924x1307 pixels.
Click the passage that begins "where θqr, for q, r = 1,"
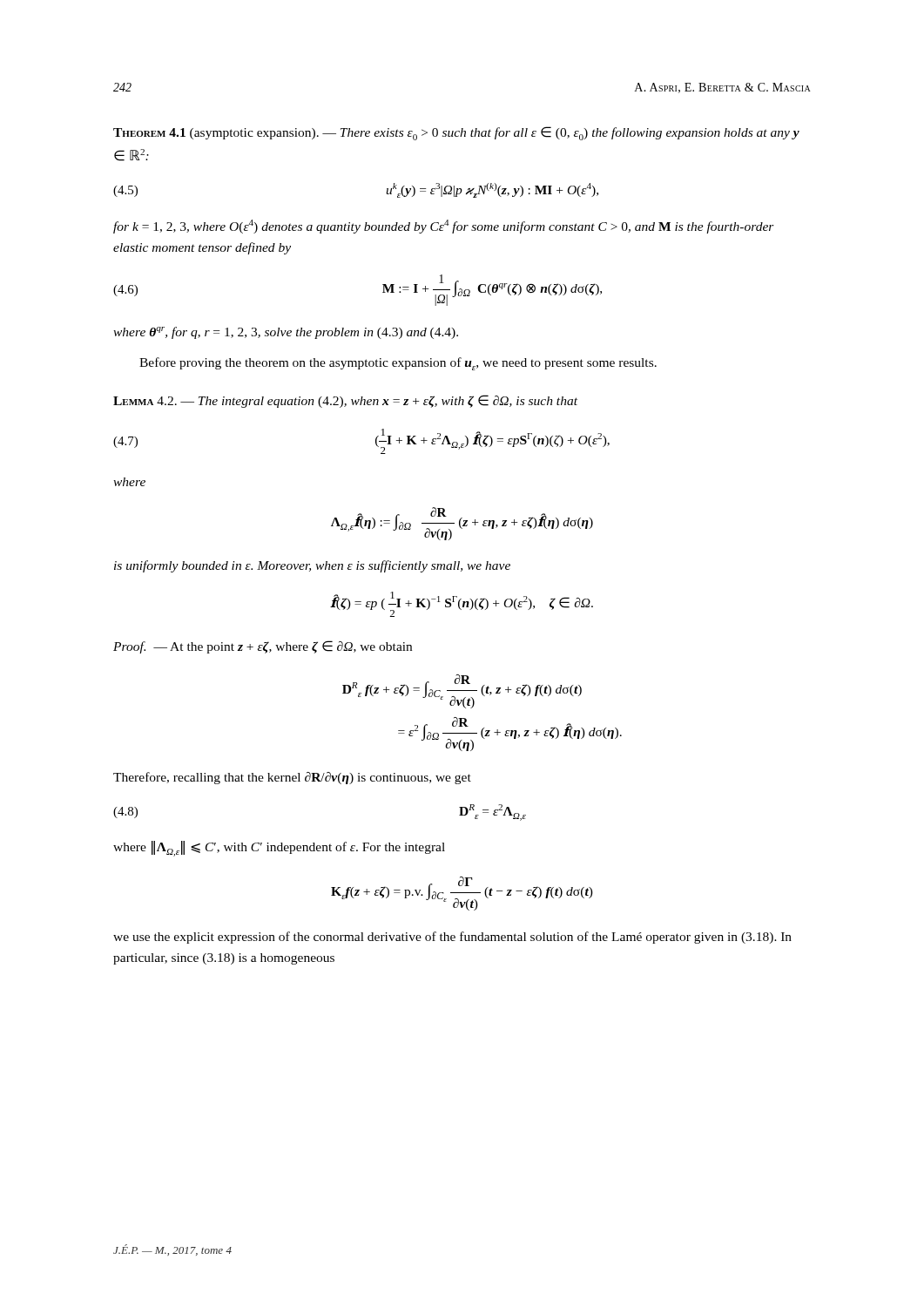pyautogui.click(x=286, y=331)
